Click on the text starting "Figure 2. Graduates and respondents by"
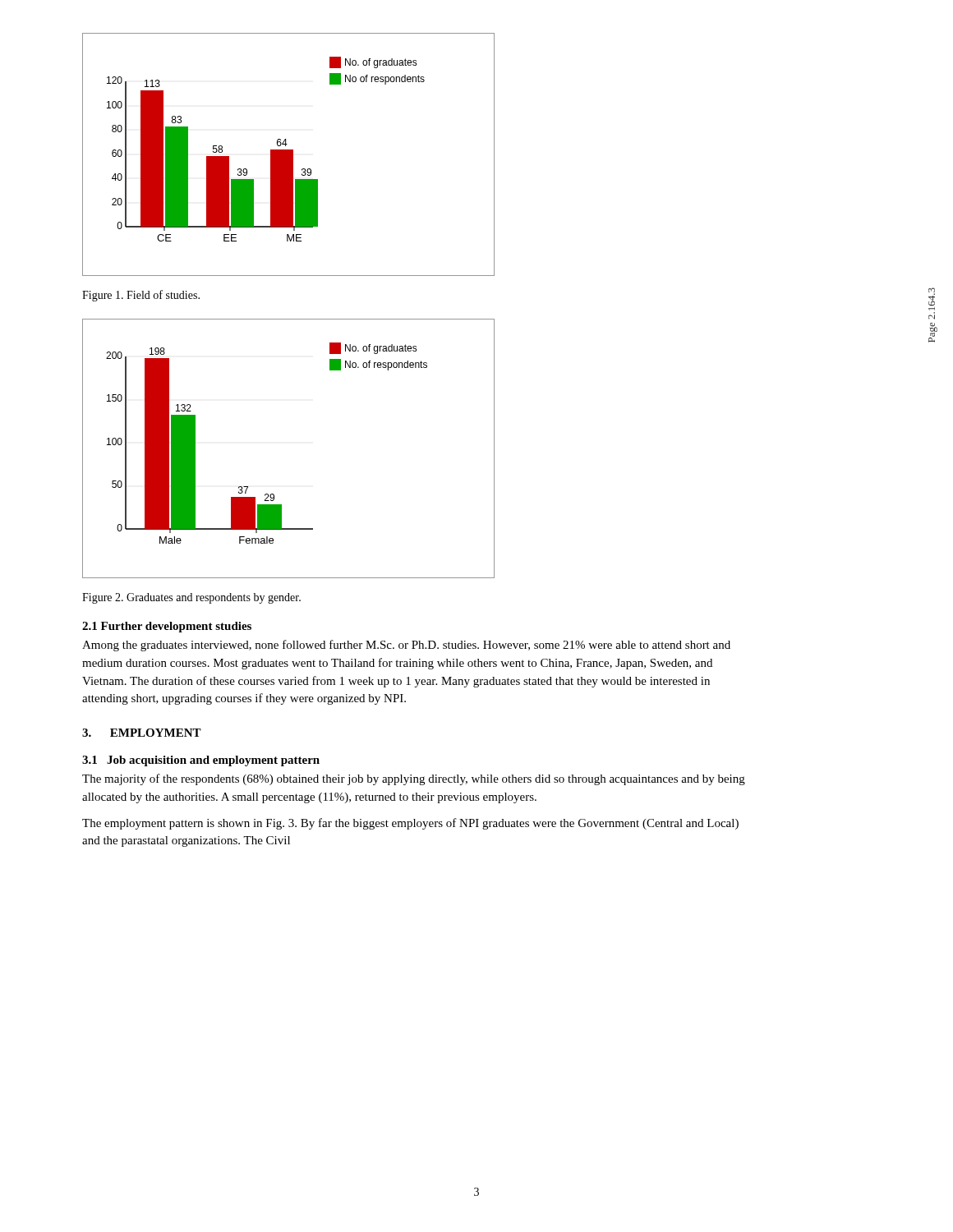The width and height of the screenshot is (953, 1232). (192, 598)
